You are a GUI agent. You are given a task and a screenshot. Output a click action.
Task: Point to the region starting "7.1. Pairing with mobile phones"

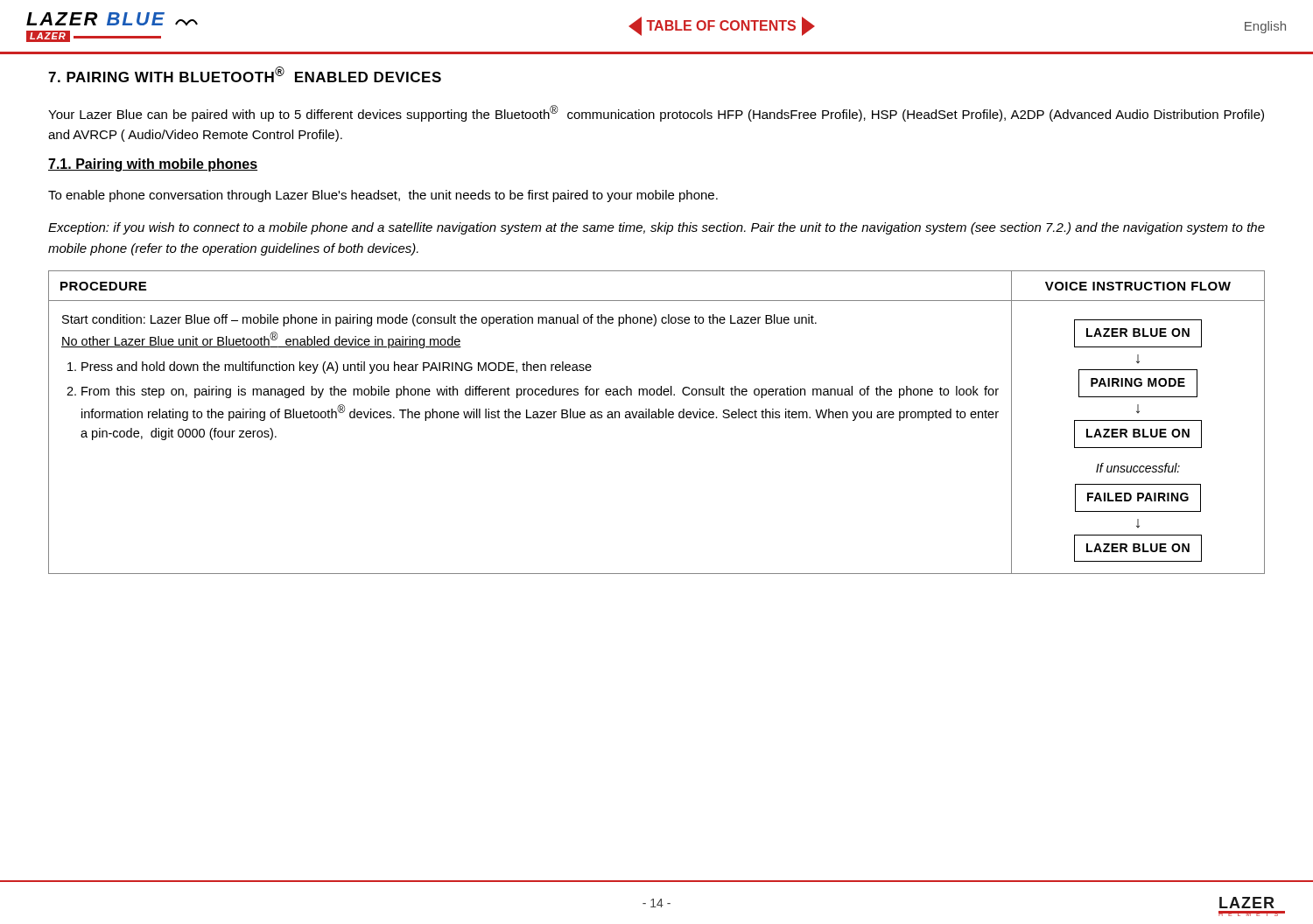pos(153,164)
